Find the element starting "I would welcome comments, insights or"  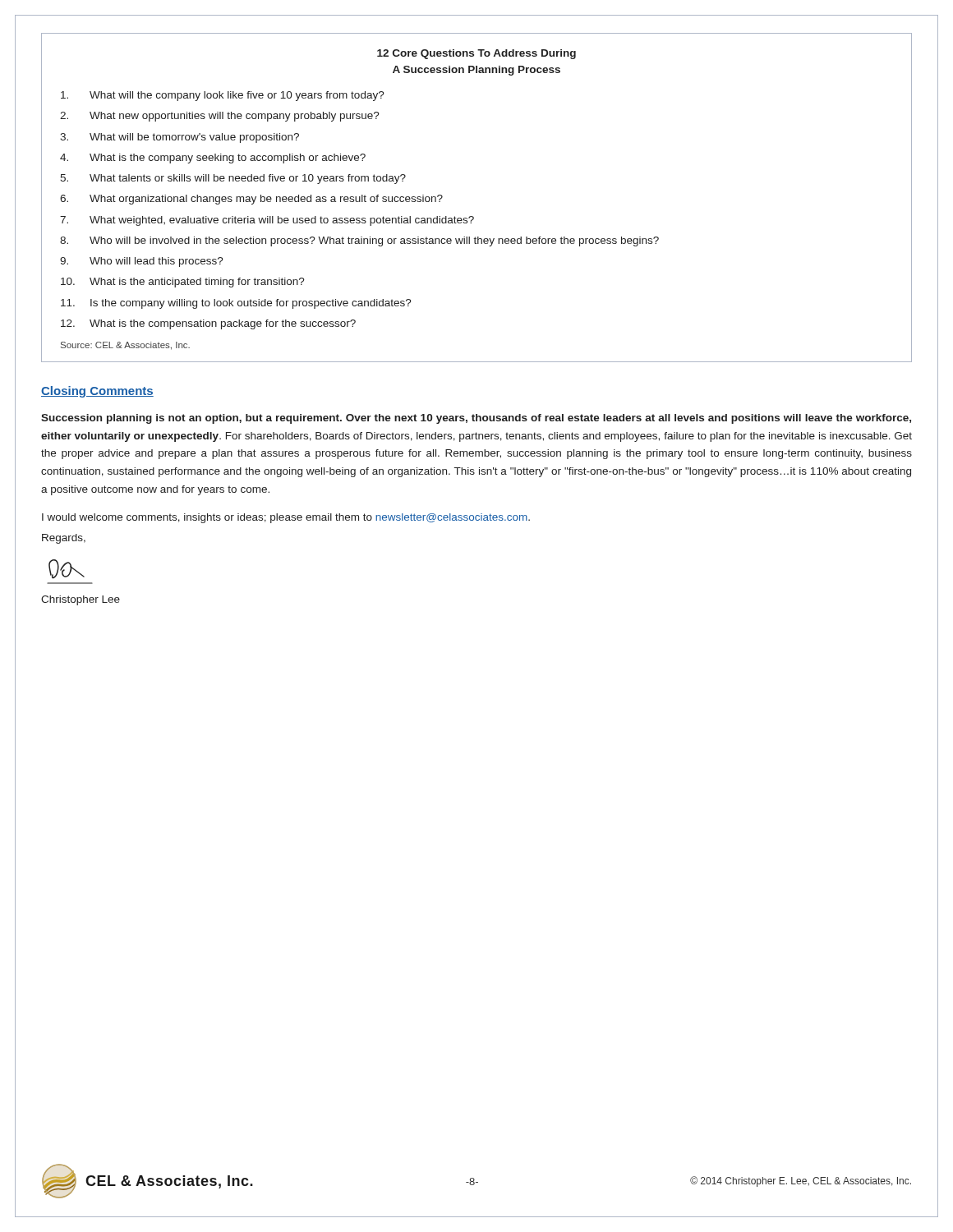286,517
